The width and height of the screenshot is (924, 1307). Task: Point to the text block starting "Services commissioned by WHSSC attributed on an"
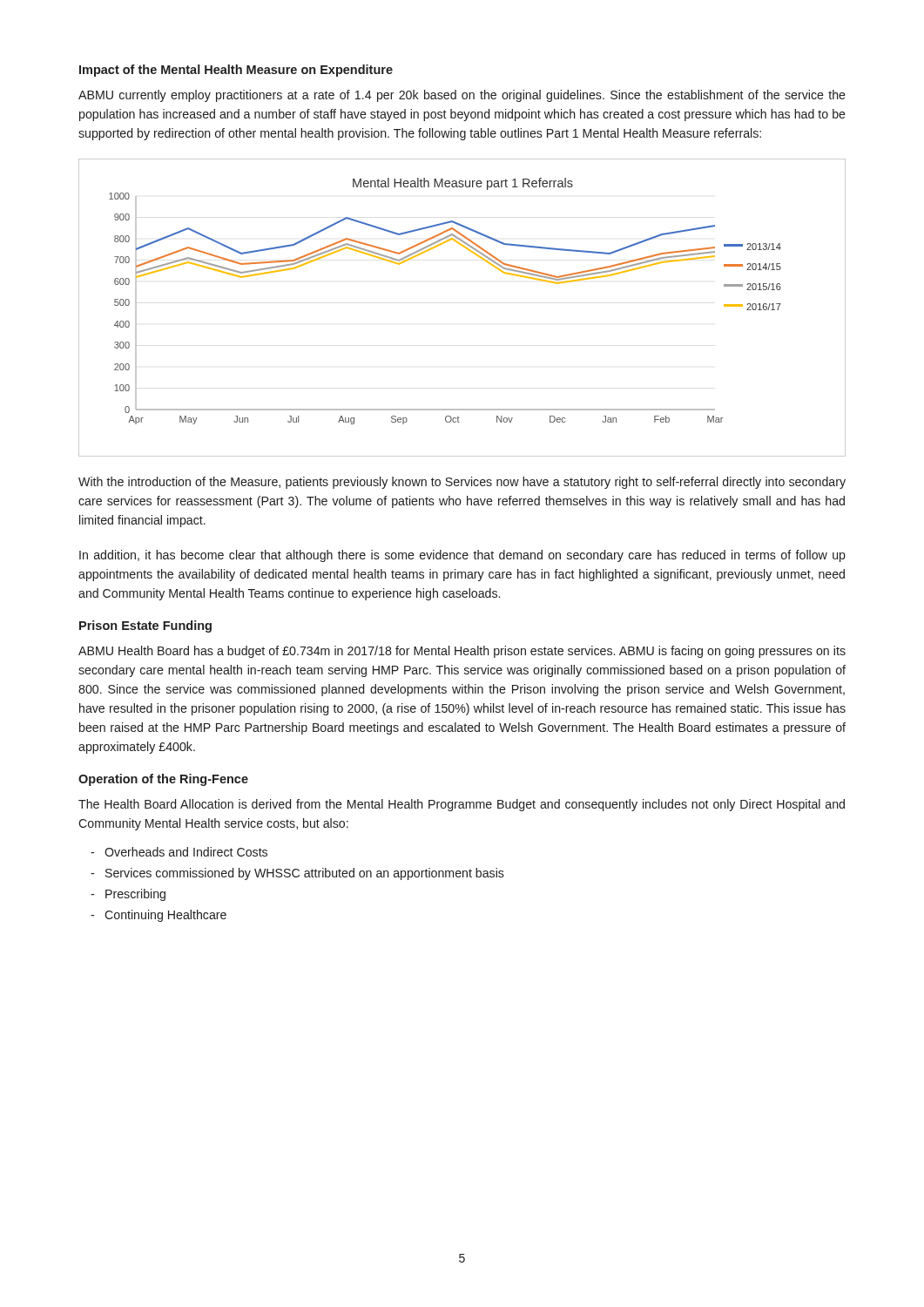pos(304,873)
